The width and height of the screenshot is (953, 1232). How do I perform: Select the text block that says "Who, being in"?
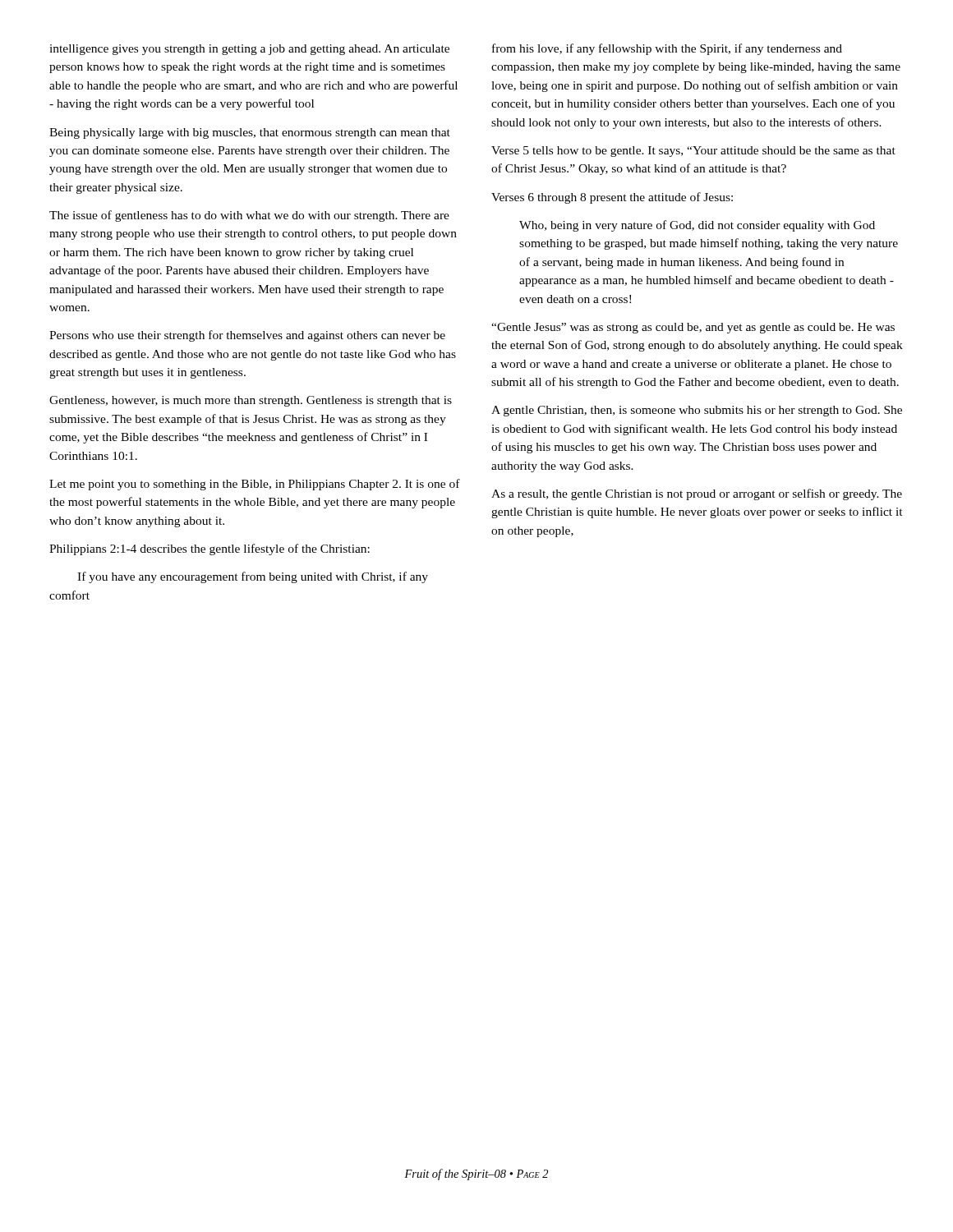pos(712,262)
